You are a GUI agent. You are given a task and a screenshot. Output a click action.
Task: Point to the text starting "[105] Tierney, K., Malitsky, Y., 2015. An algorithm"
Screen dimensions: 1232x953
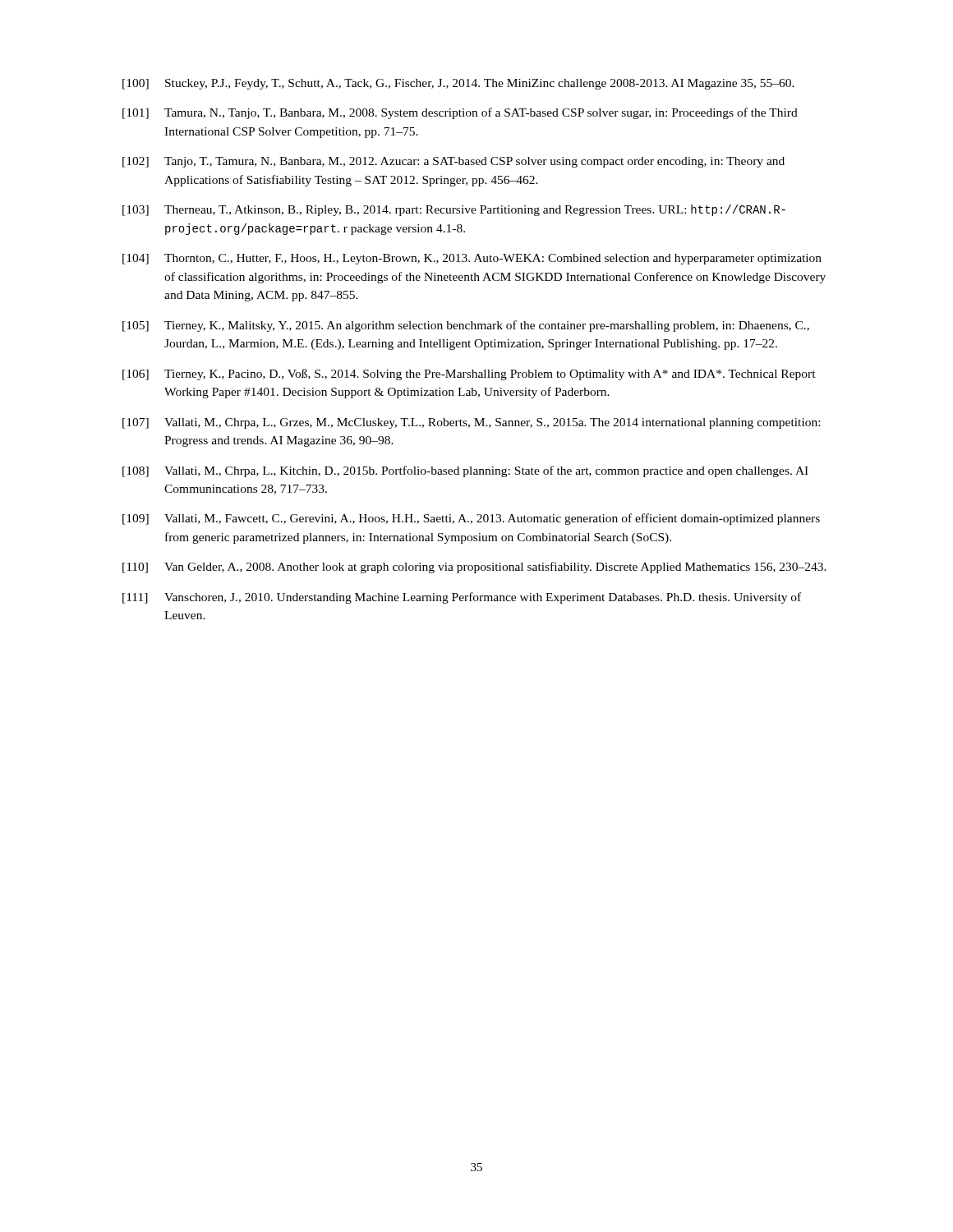pos(476,334)
